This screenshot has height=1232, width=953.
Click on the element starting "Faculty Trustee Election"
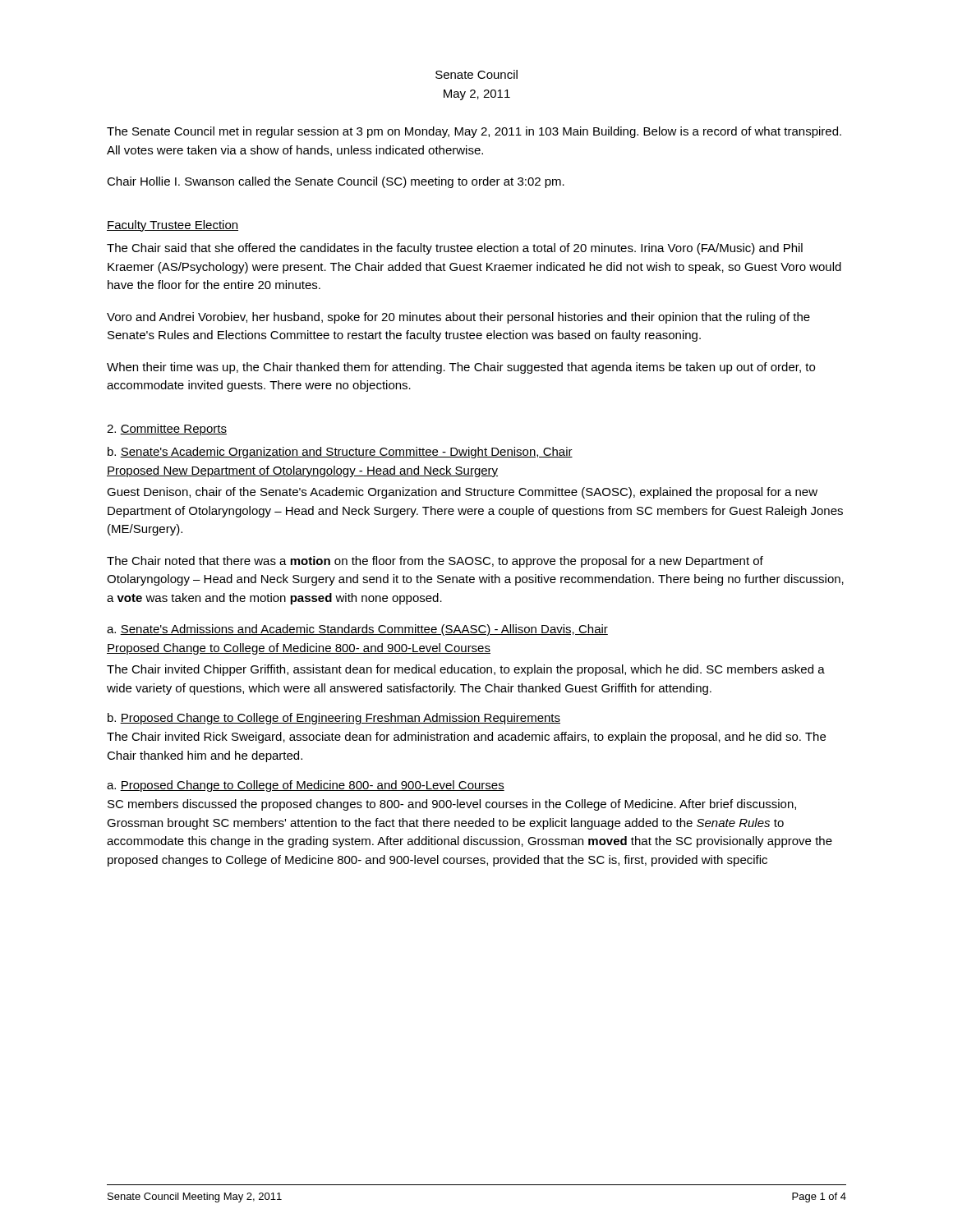[173, 225]
